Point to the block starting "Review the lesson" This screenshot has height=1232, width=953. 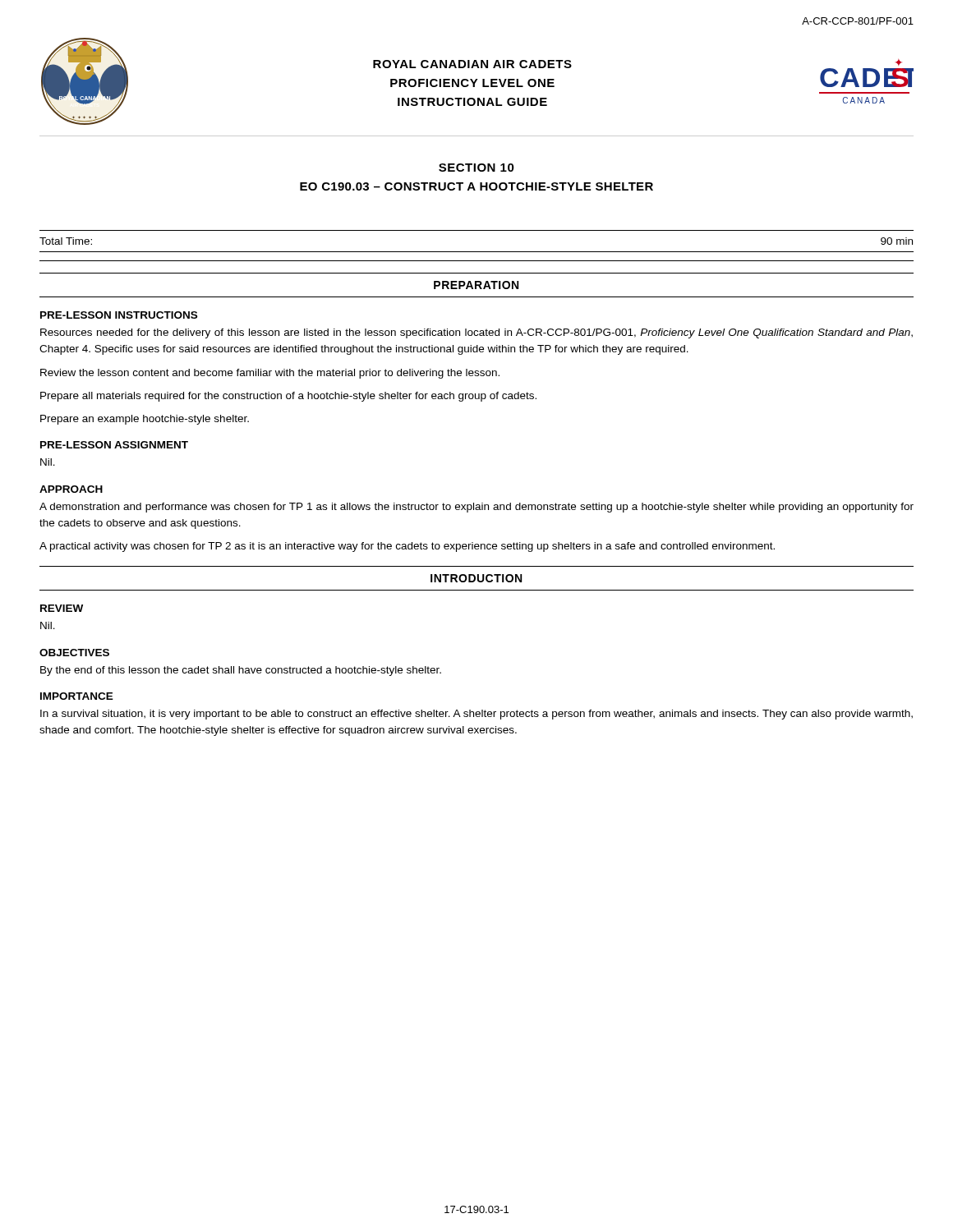pyautogui.click(x=270, y=372)
